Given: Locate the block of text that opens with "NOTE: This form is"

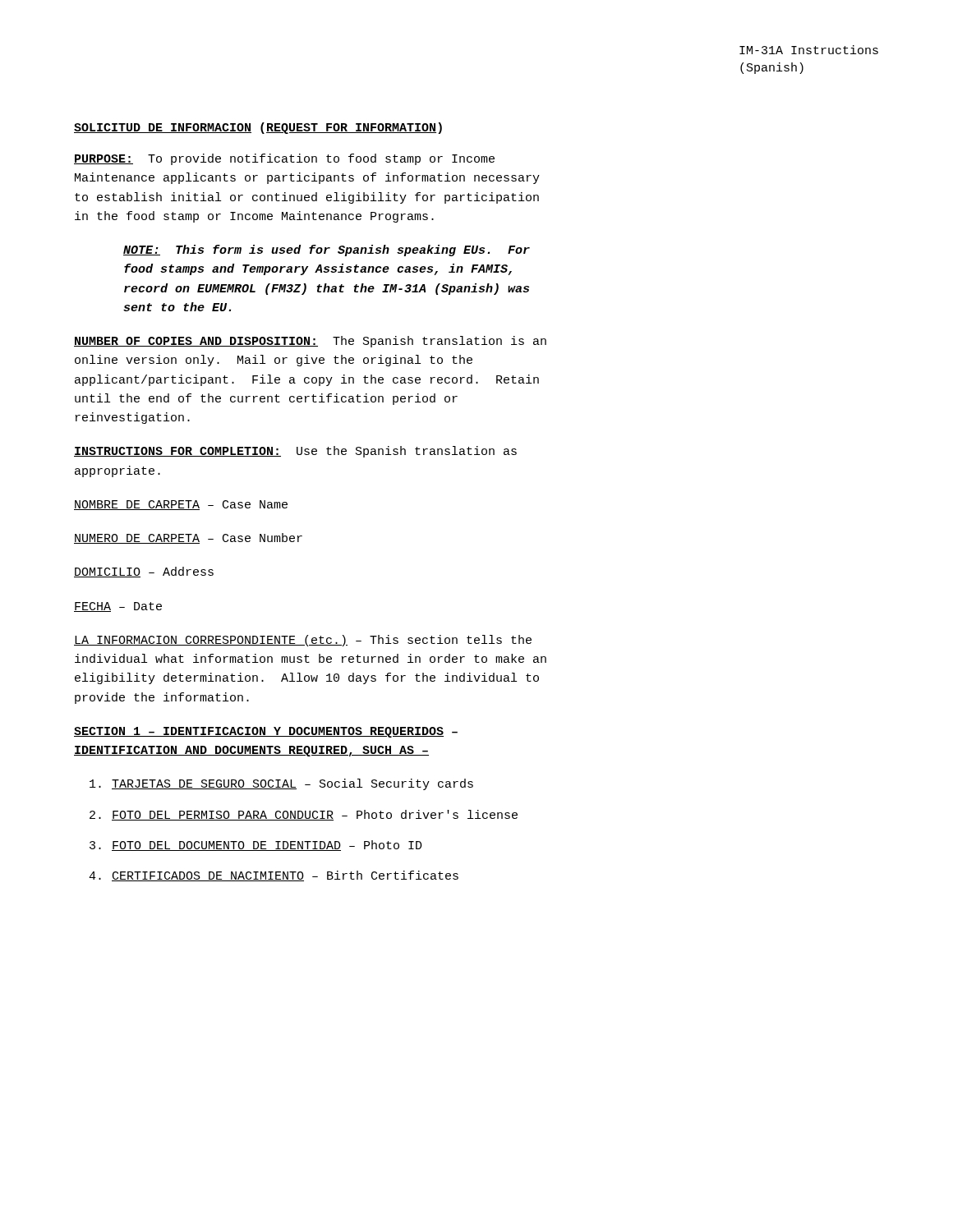Looking at the screenshot, I should coord(327,280).
